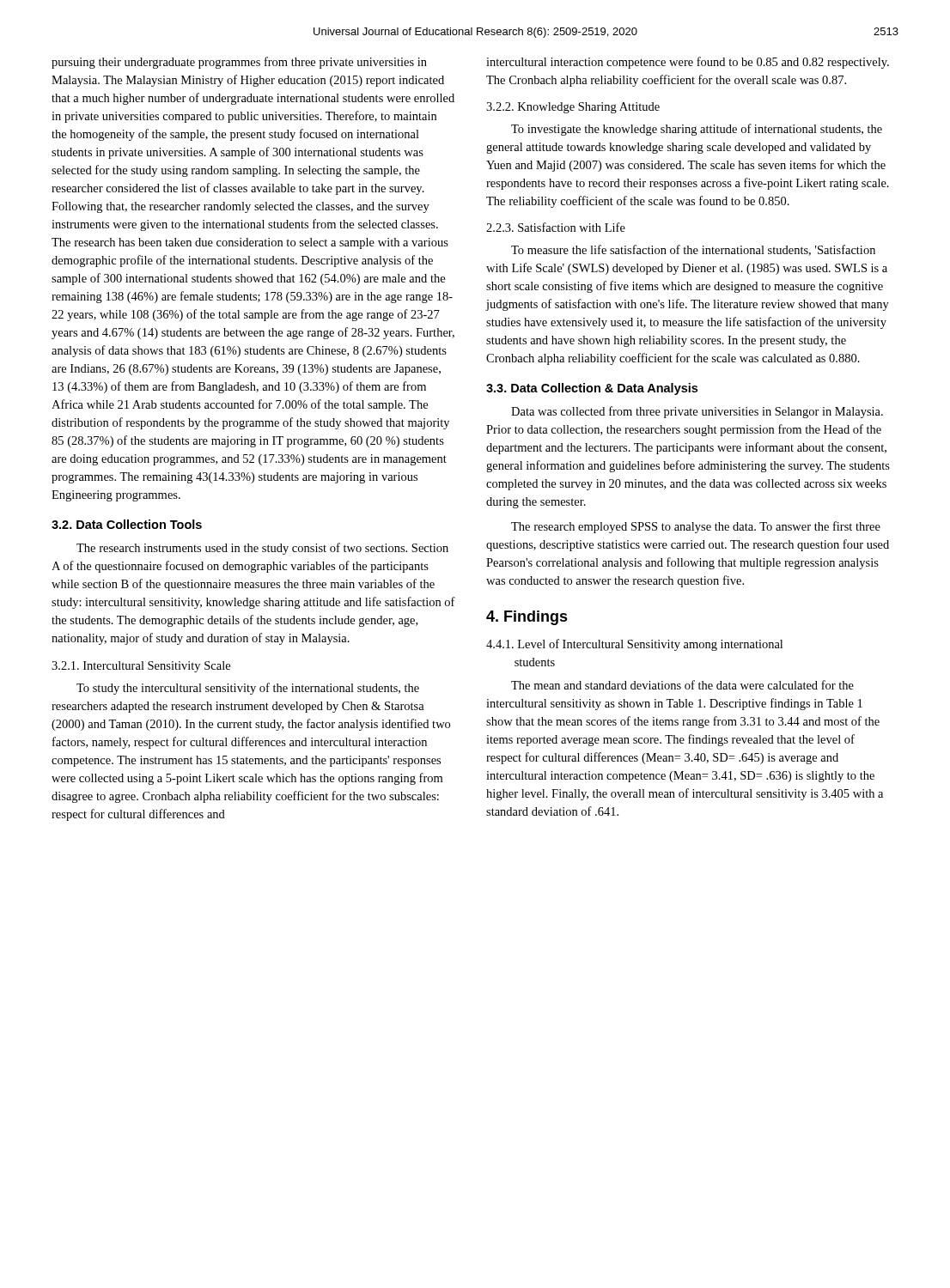Where does it say "3.2.2. Knowledge Sharing Attitude"?

(573, 107)
